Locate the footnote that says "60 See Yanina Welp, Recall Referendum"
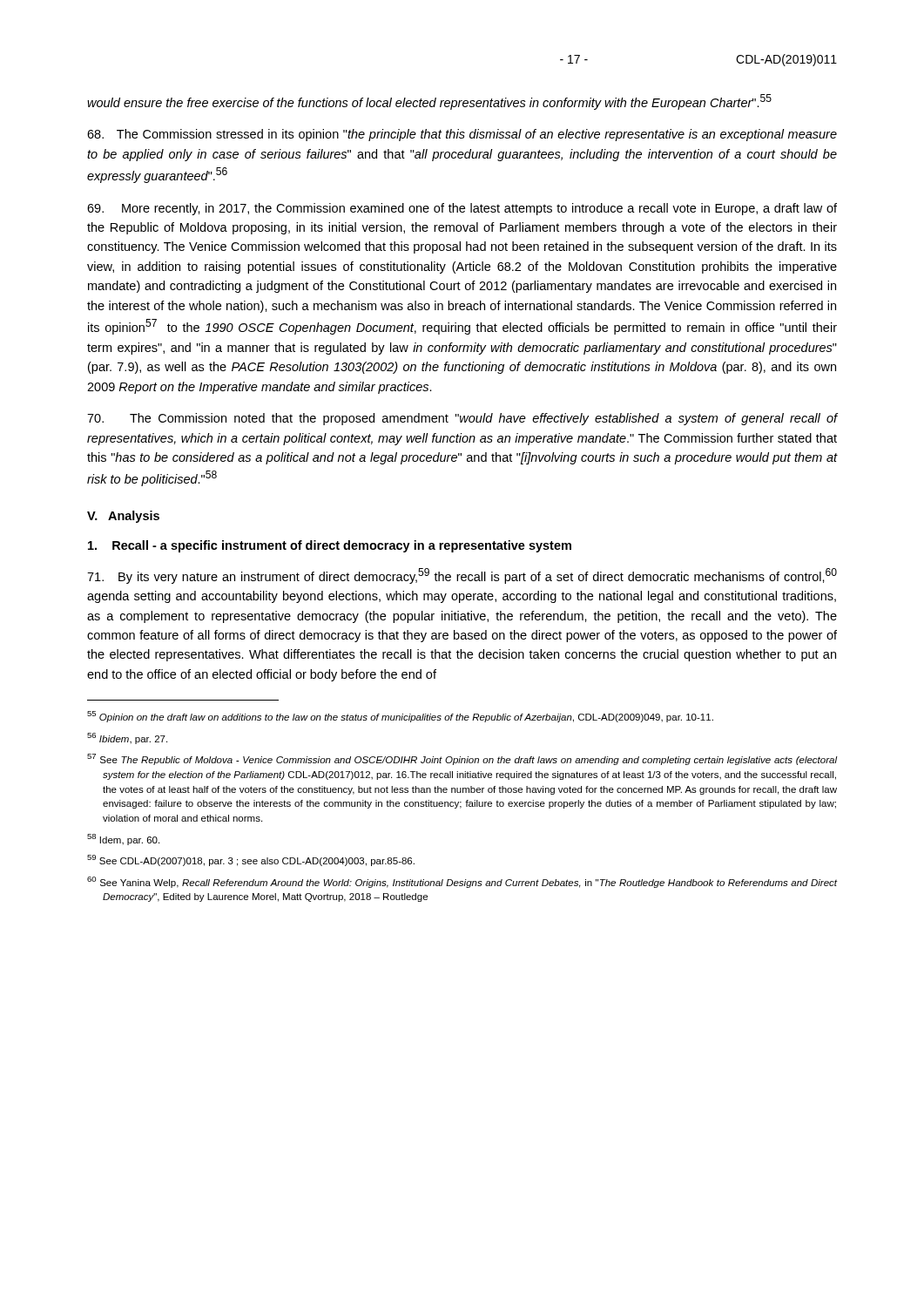The height and width of the screenshot is (1307, 924). click(462, 888)
